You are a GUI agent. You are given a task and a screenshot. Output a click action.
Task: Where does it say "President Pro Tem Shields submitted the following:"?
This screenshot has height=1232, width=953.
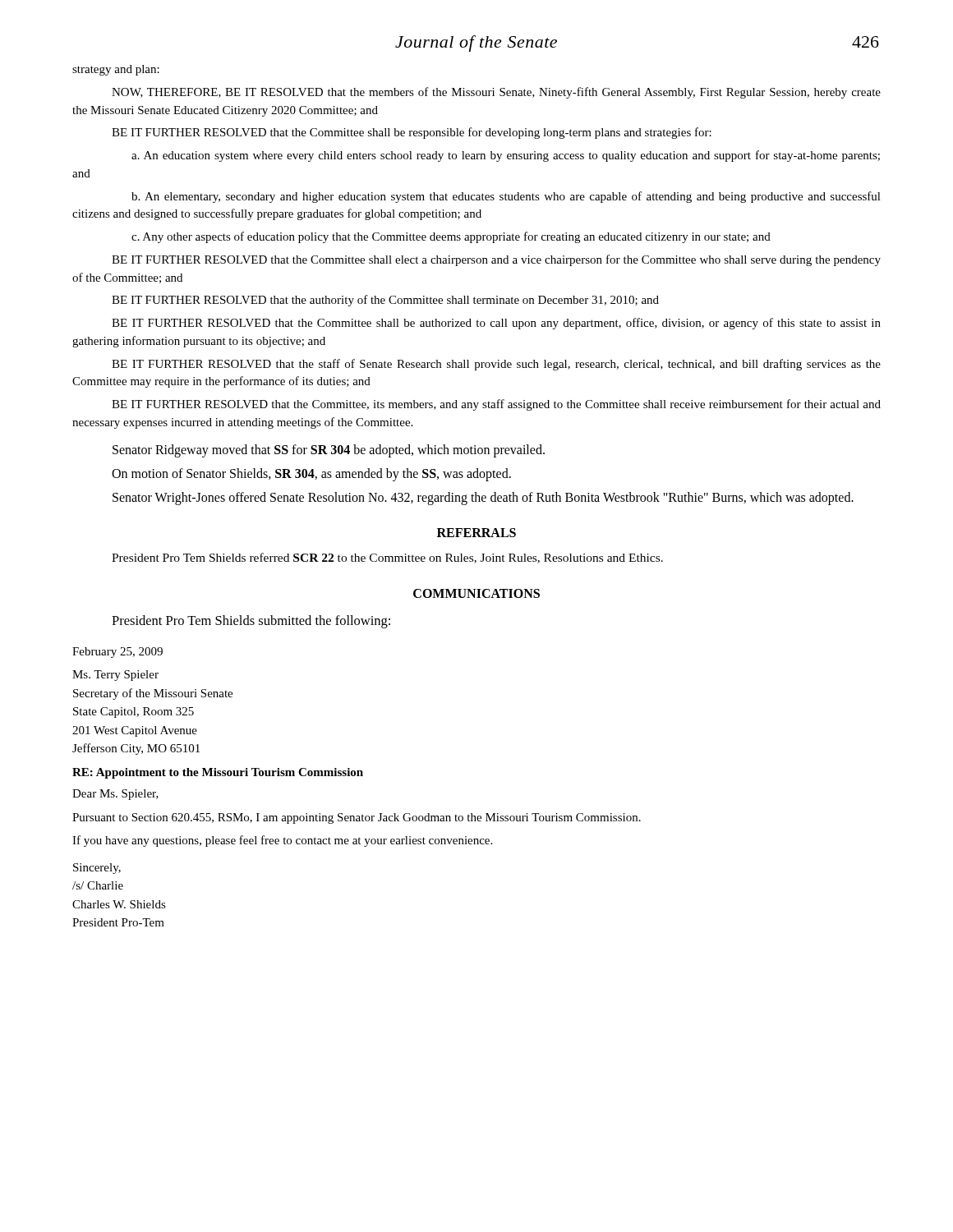252,620
